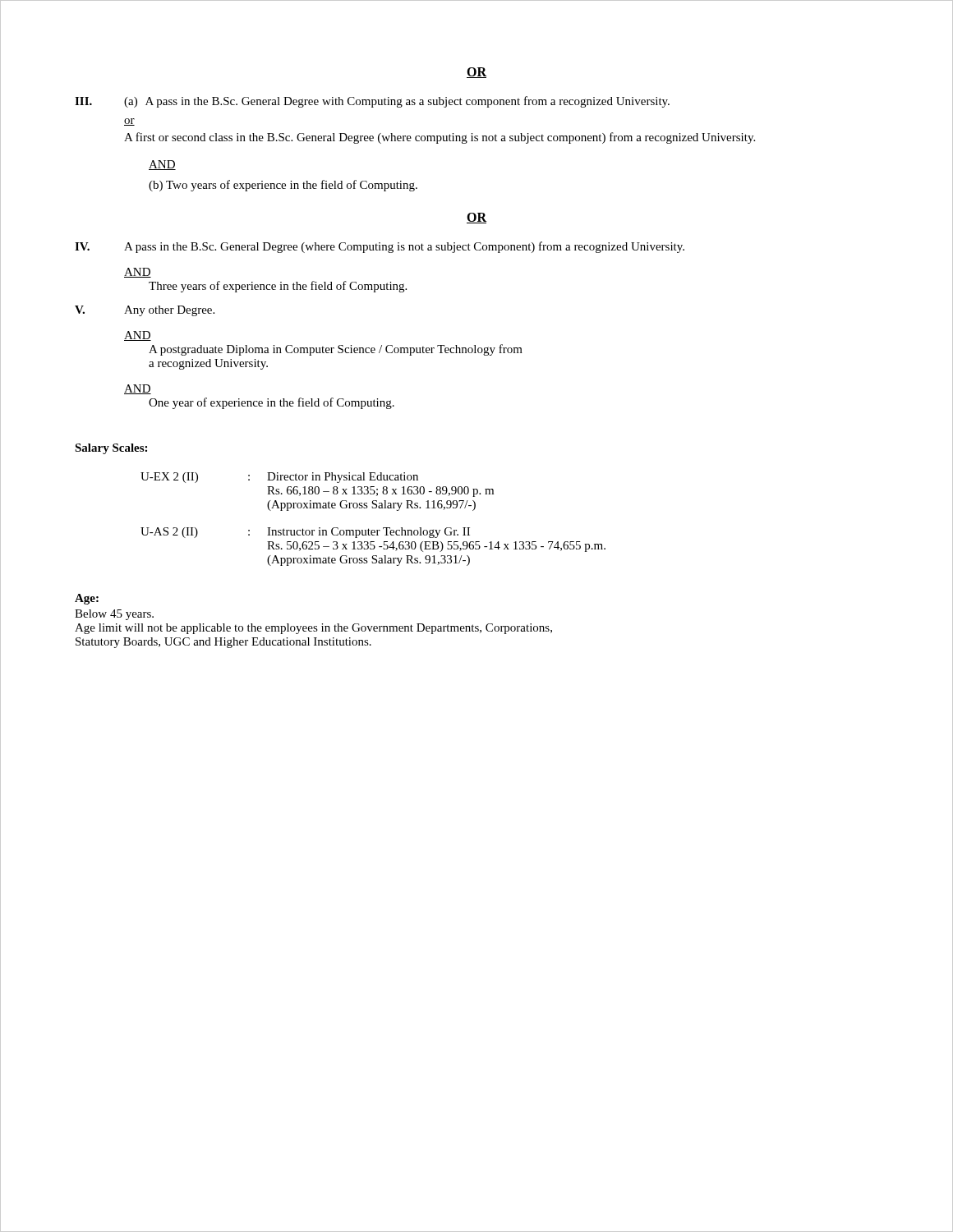The image size is (953, 1232).
Task: Point to the block beginning "U-EX 2 (II) : Director in Physical"
Action: (x=279, y=478)
